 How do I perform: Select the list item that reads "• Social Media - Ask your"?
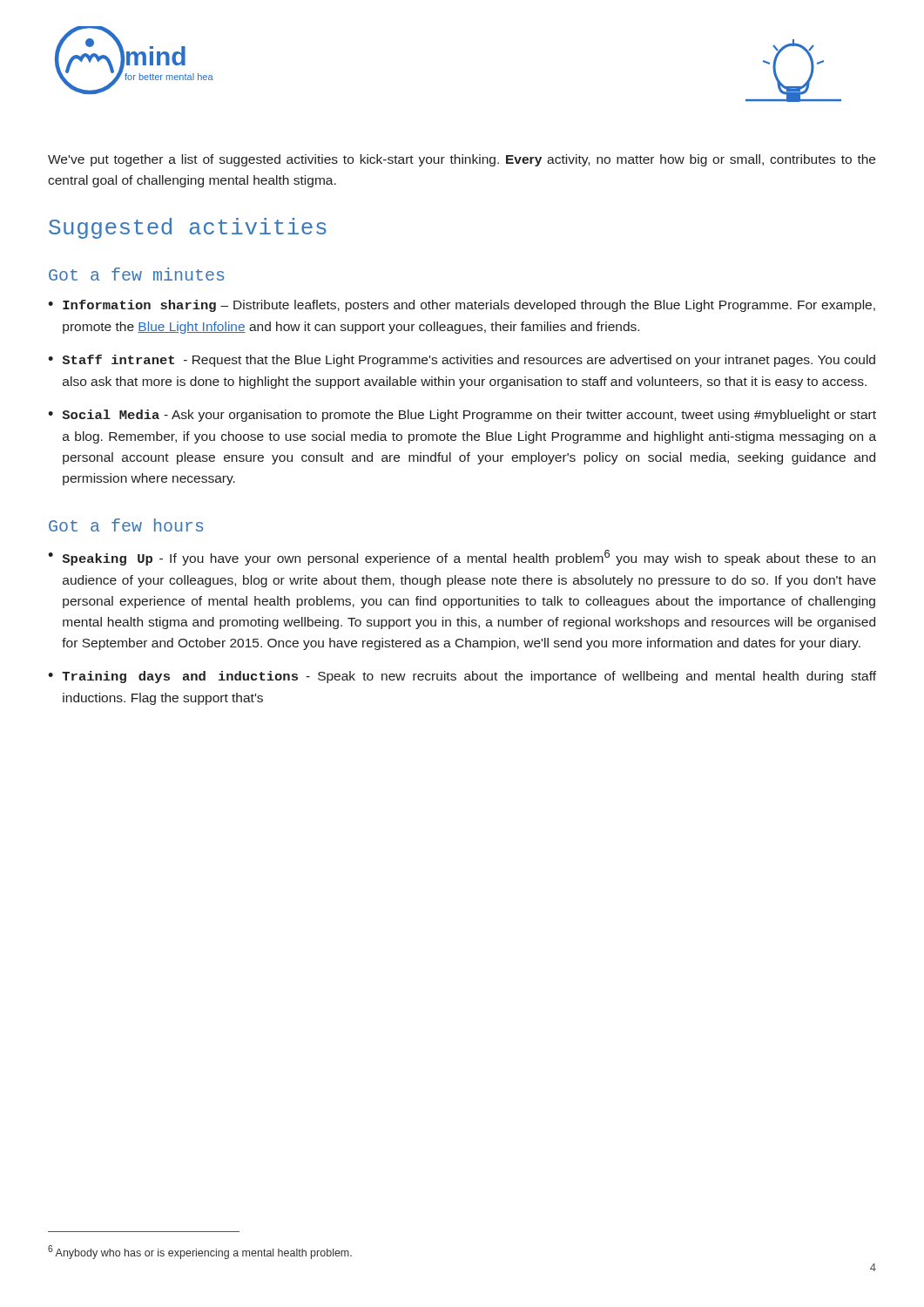[462, 446]
